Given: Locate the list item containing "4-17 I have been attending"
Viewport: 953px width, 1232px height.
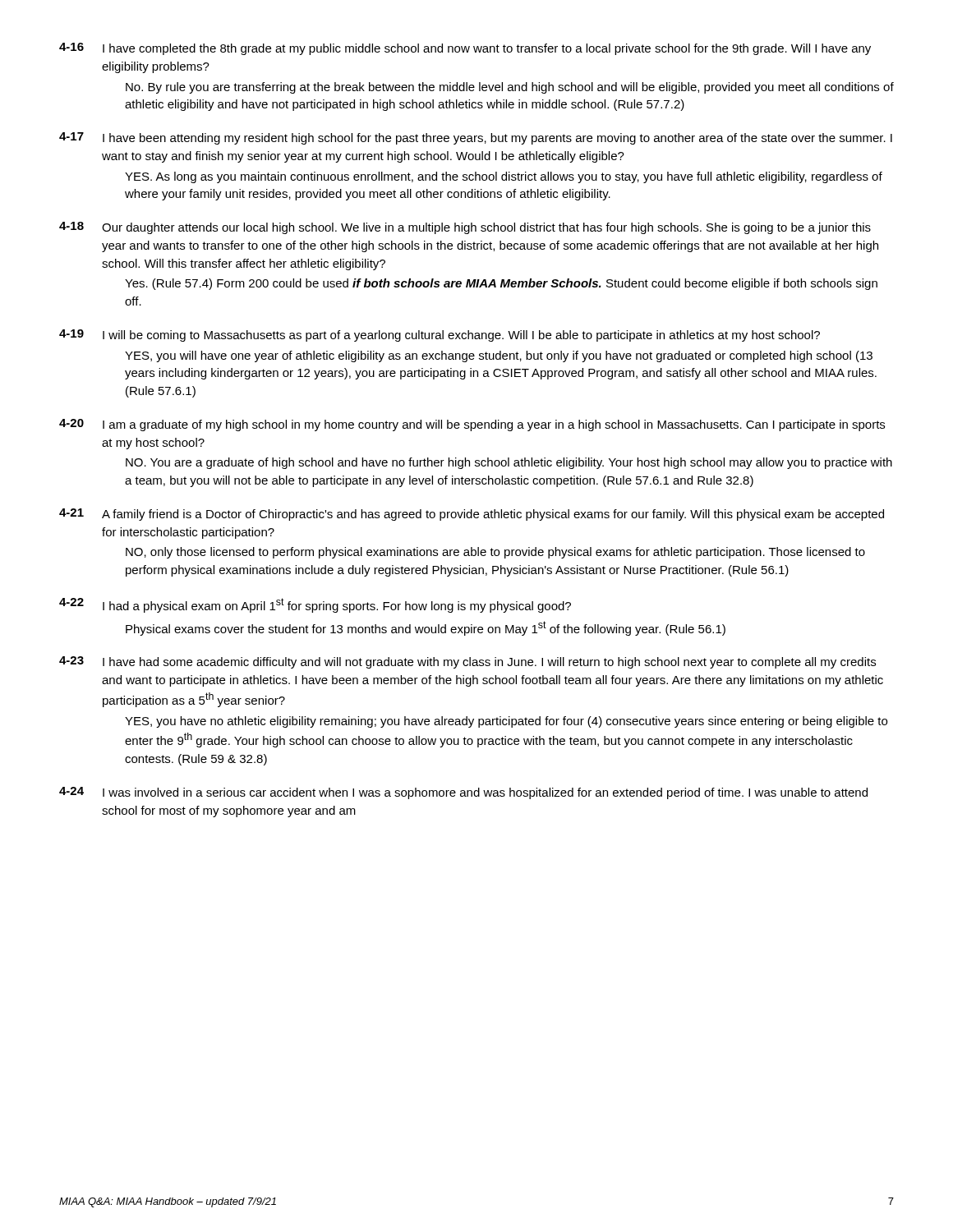Looking at the screenshot, I should [476, 166].
